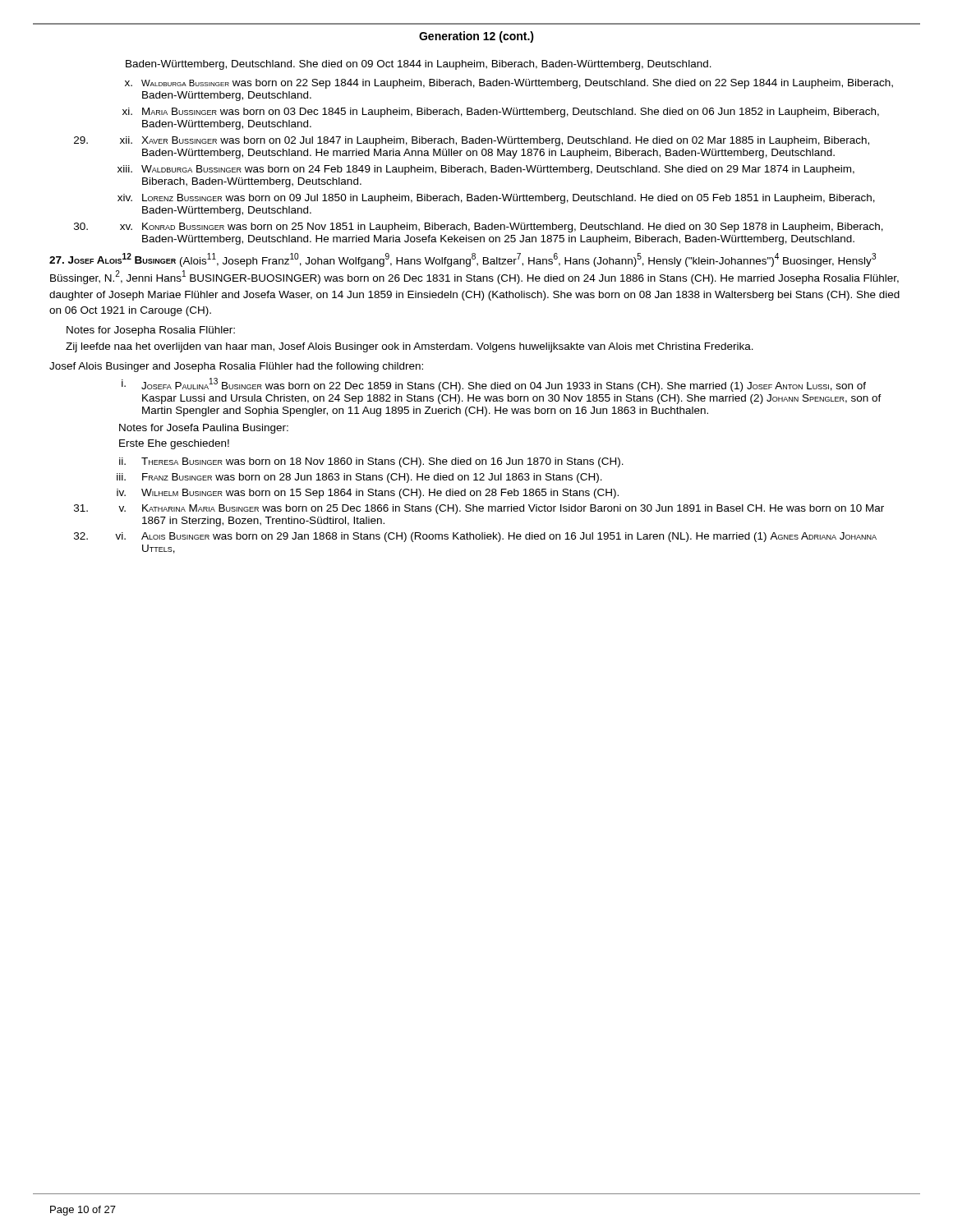This screenshot has width=953, height=1232.
Task: Locate the list item with the text "29. xii. Xaver Bussinger"
Action: [476, 146]
